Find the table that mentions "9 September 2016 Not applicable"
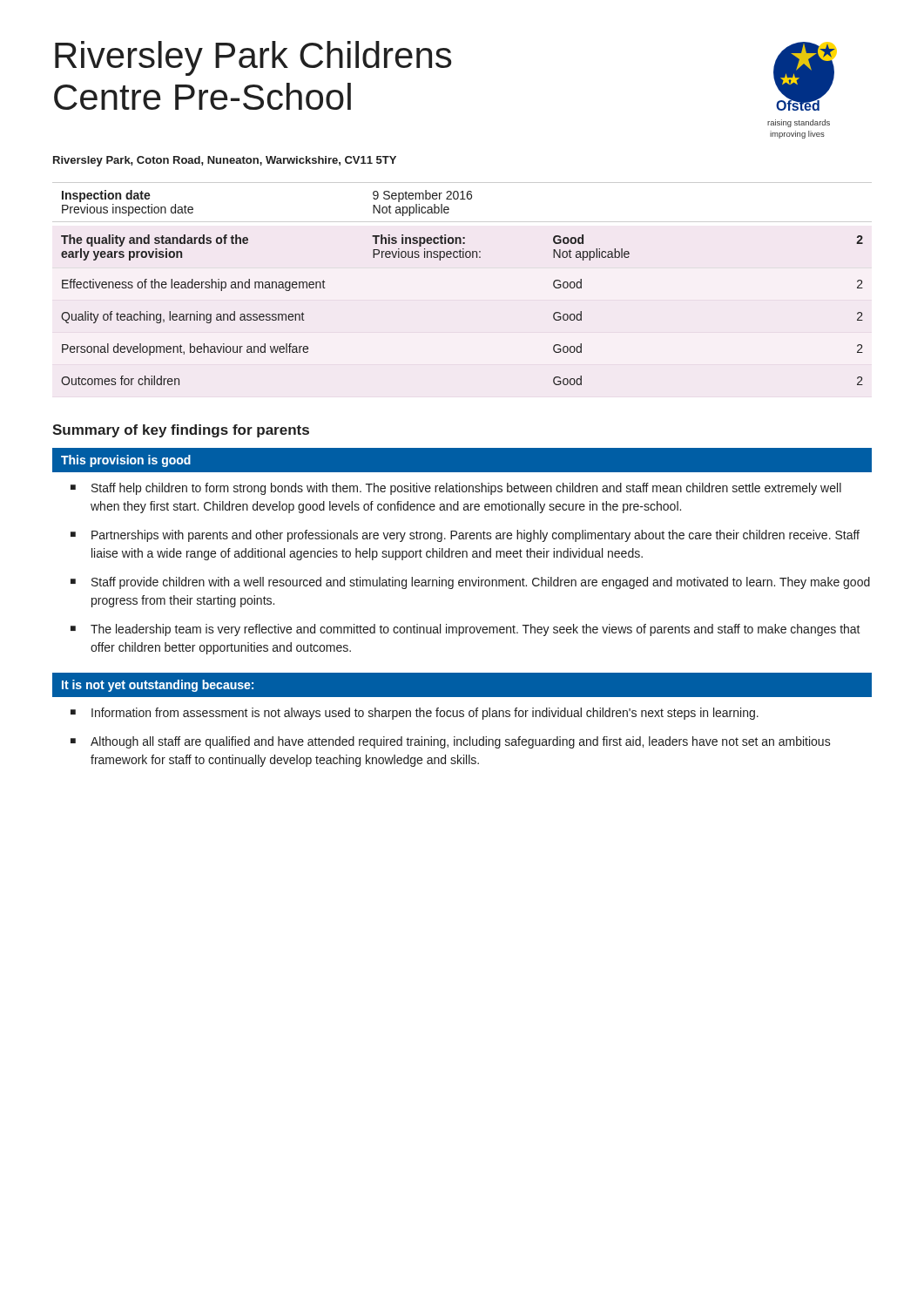The image size is (924, 1307). click(462, 202)
